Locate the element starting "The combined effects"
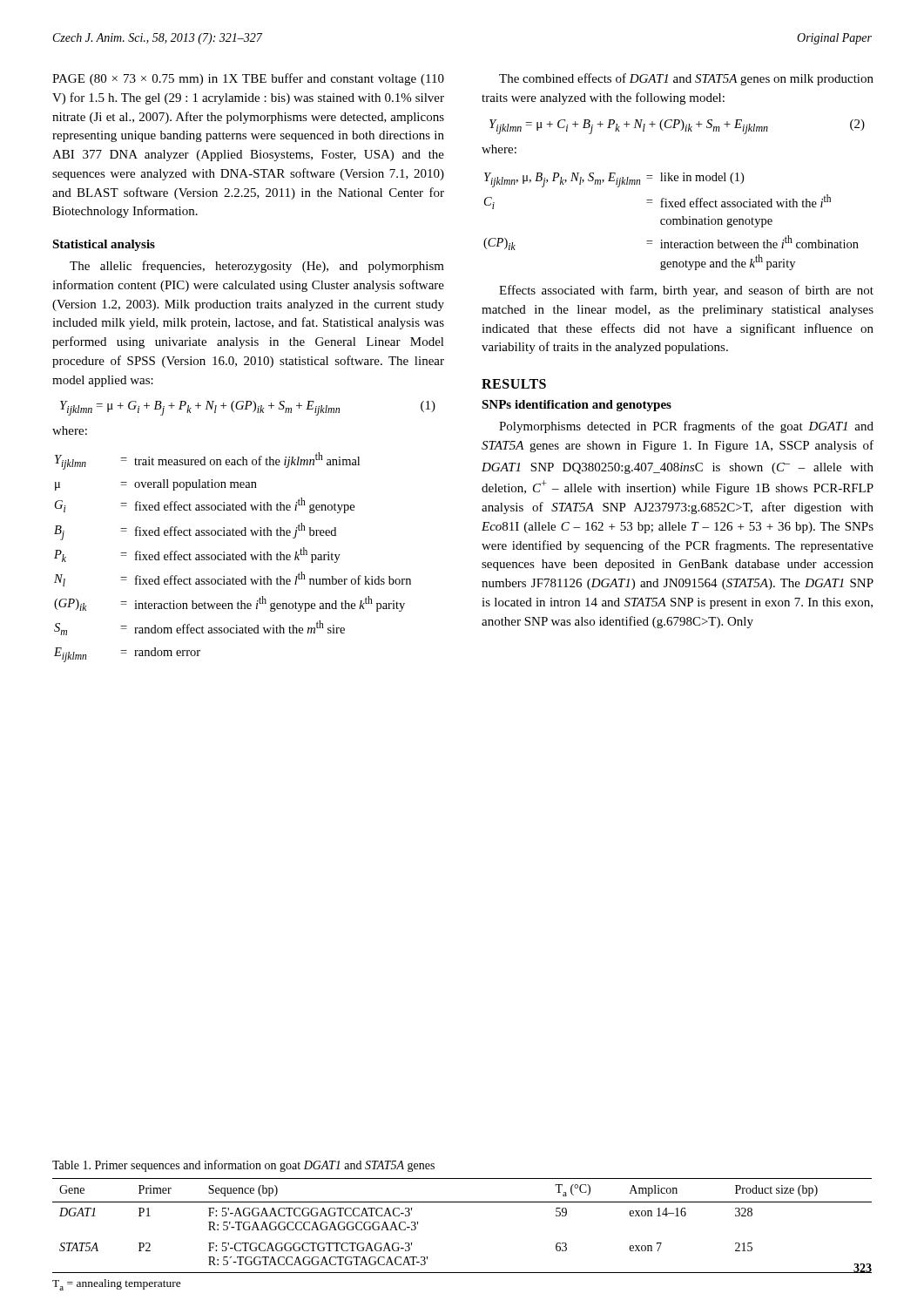Viewport: 924px width, 1307px height. pyautogui.click(x=678, y=89)
